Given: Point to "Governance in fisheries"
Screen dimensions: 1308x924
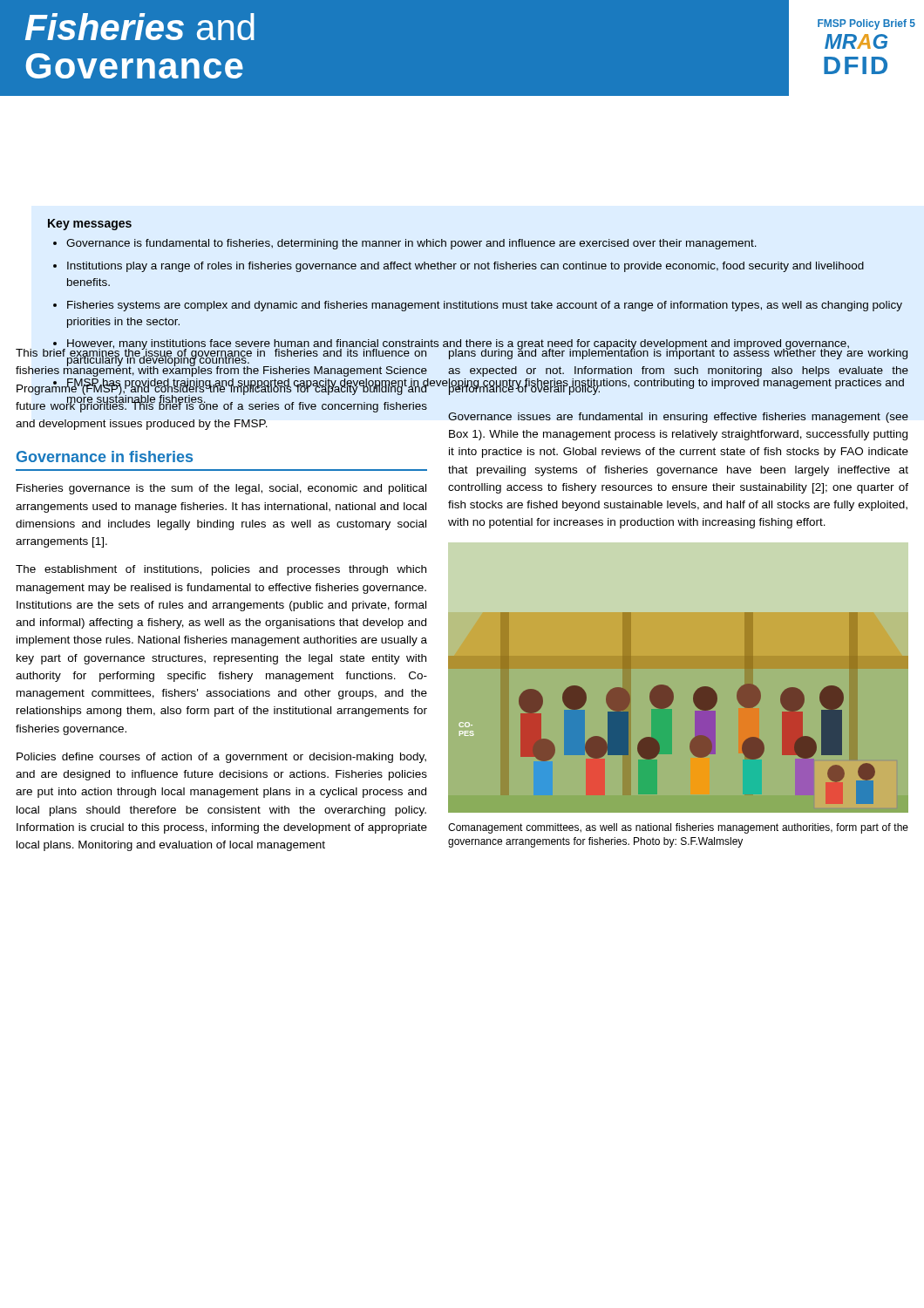Looking at the screenshot, I should (105, 457).
